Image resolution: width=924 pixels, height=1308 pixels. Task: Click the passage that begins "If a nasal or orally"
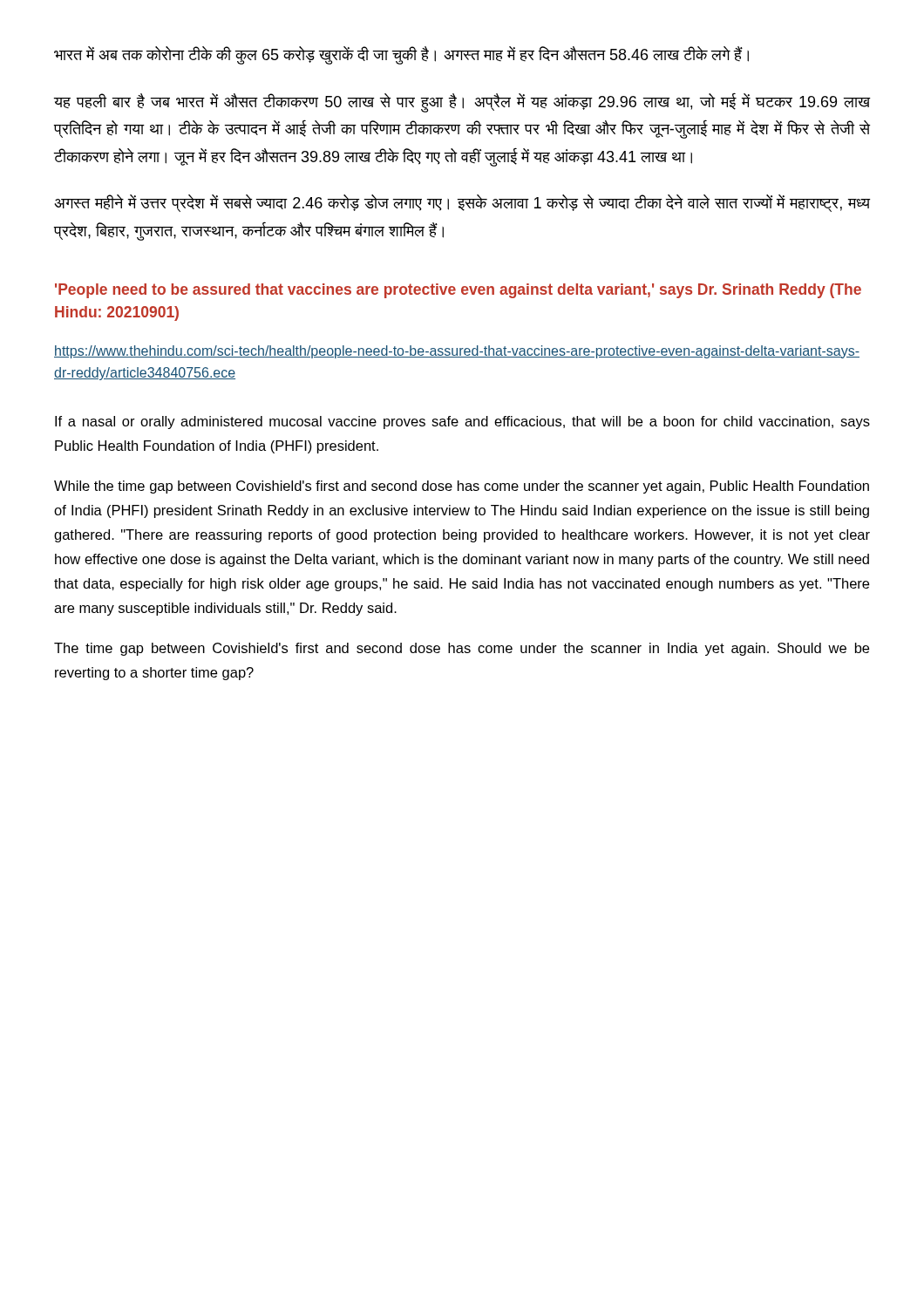pyautogui.click(x=462, y=433)
